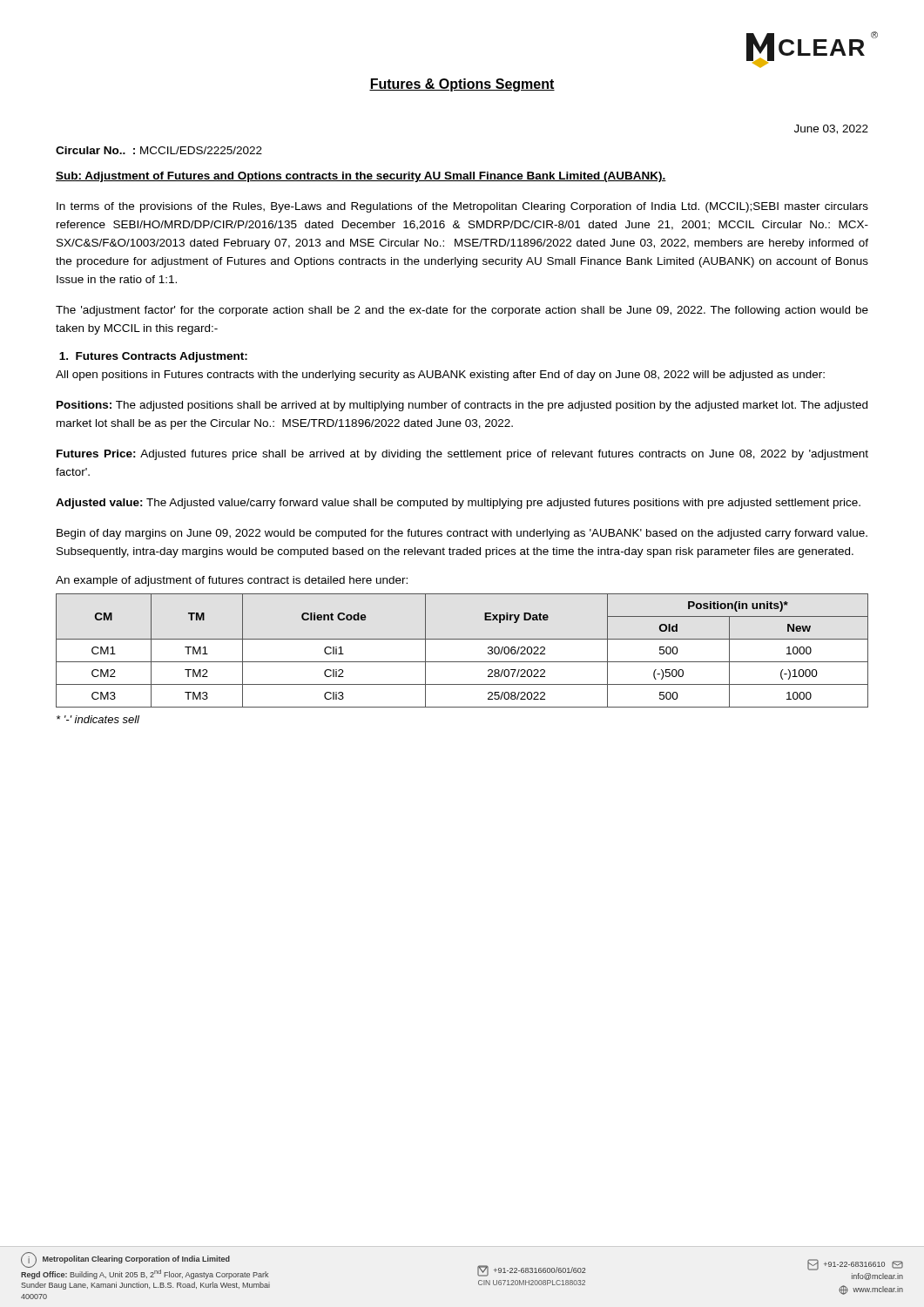
Task: Select the footnote
Action: (x=98, y=719)
